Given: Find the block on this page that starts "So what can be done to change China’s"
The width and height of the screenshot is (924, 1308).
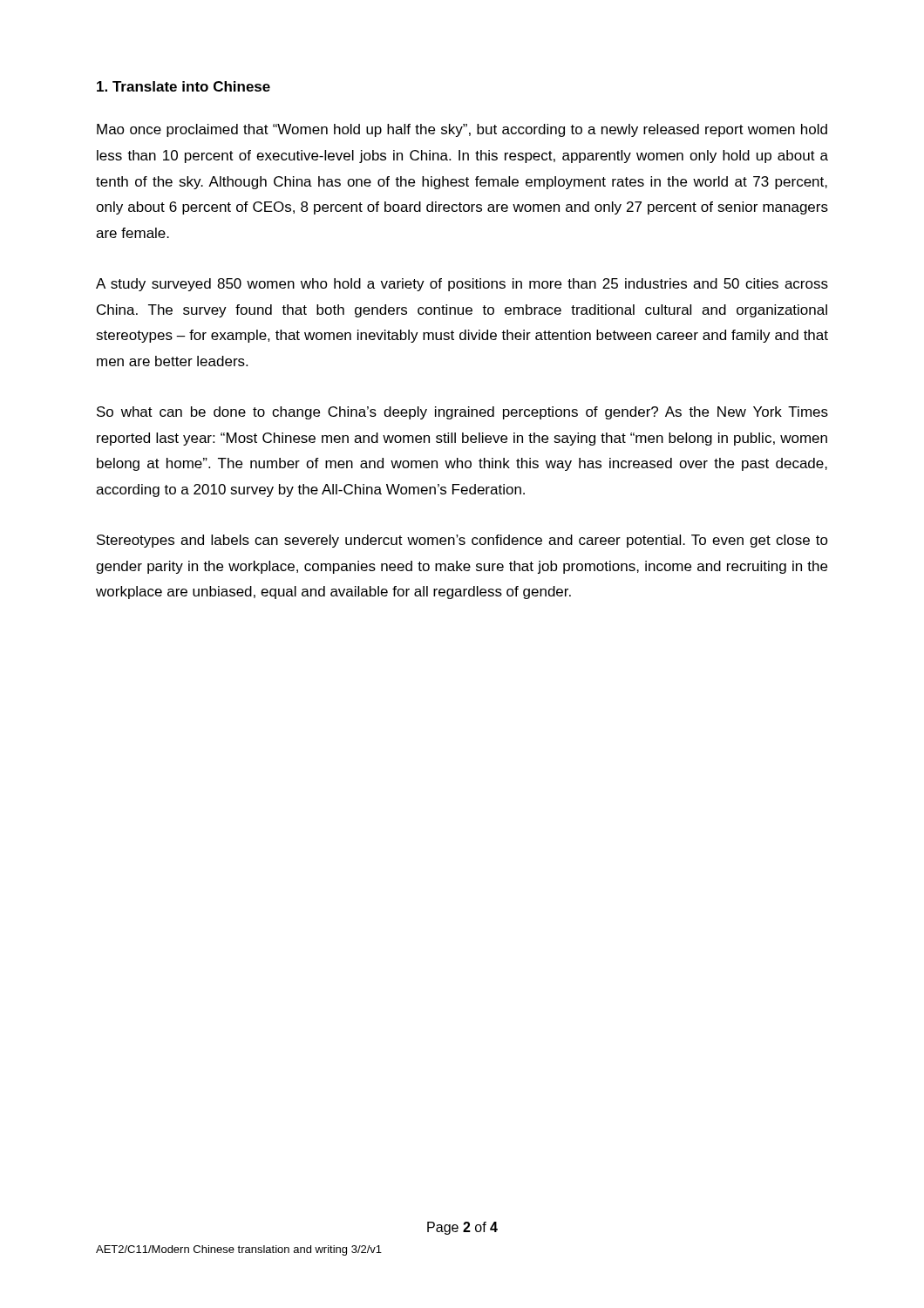Looking at the screenshot, I should pyautogui.click(x=462, y=451).
